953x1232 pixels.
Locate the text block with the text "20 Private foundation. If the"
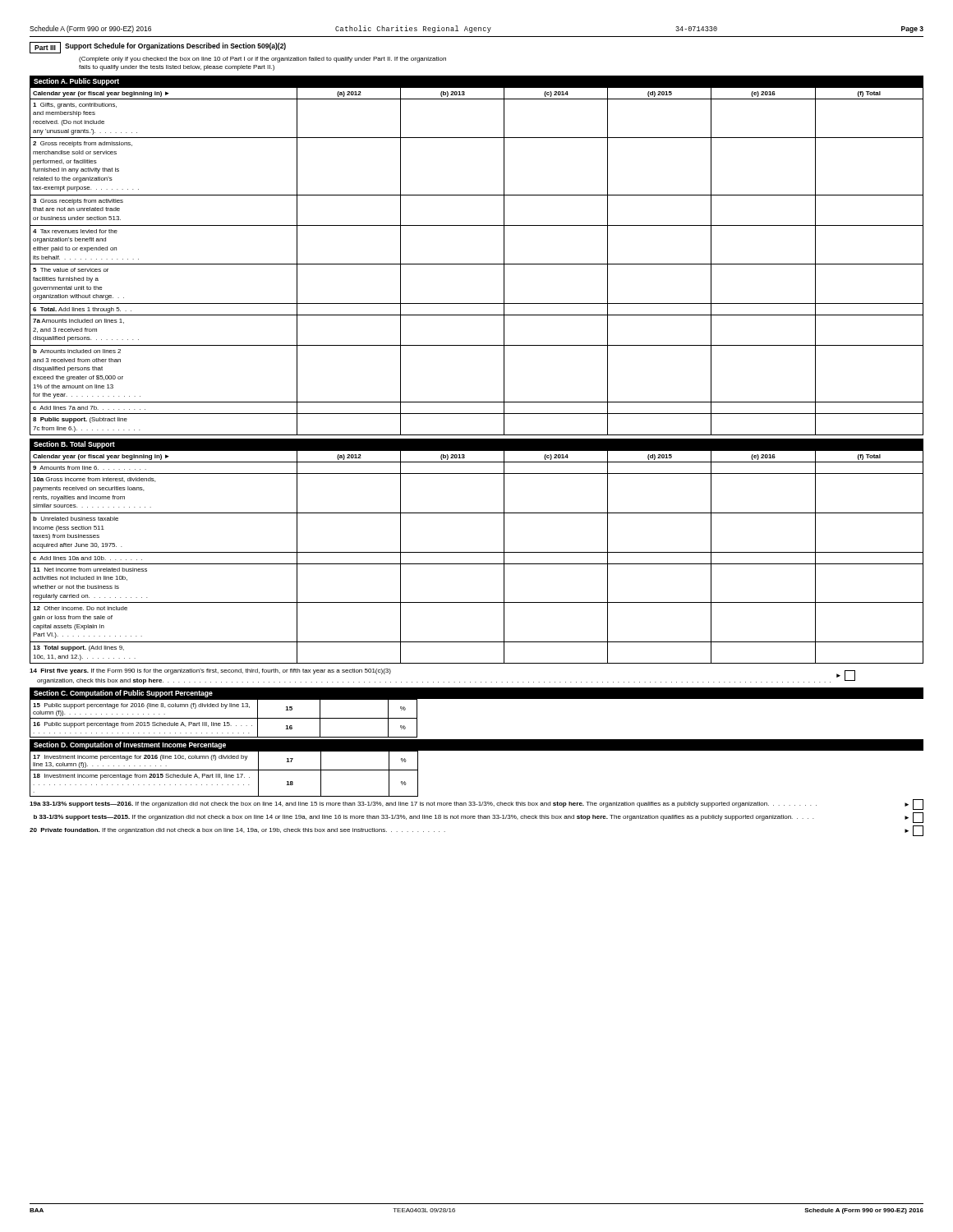tap(239, 831)
